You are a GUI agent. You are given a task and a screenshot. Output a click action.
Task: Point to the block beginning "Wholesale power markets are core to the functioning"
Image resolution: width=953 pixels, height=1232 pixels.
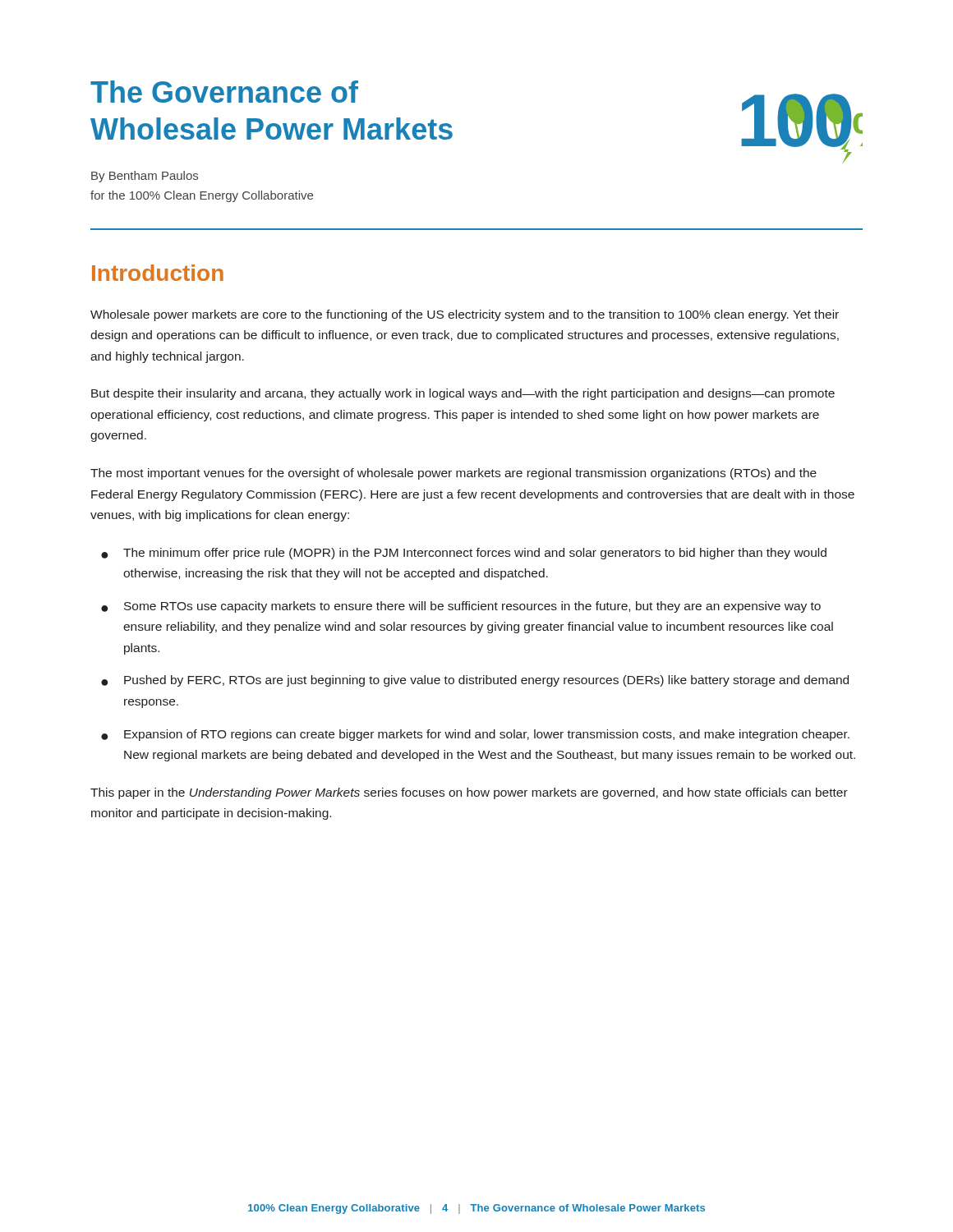(x=465, y=335)
